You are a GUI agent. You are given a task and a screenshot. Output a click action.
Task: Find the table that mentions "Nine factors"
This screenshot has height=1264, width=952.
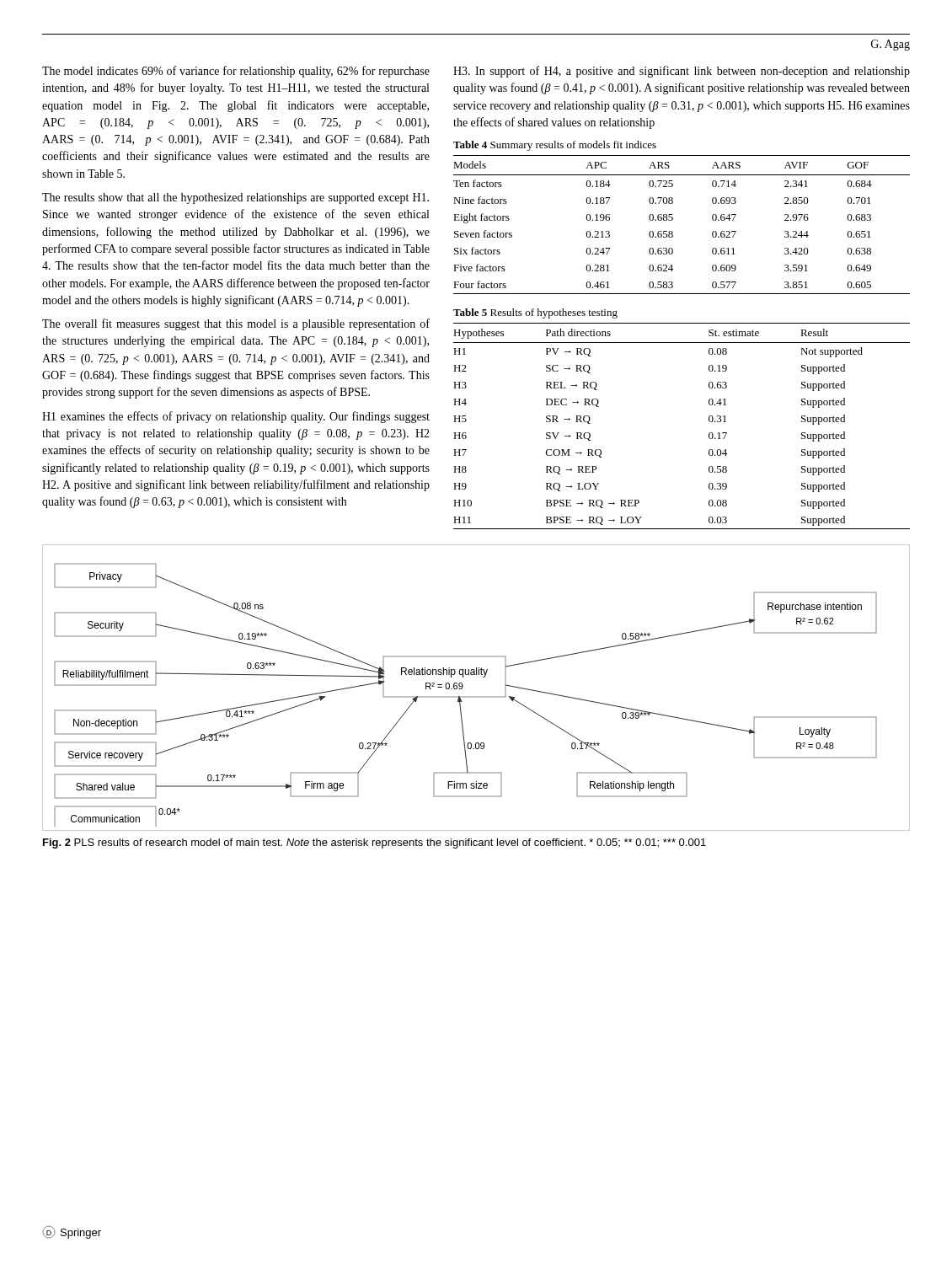pos(682,225)
